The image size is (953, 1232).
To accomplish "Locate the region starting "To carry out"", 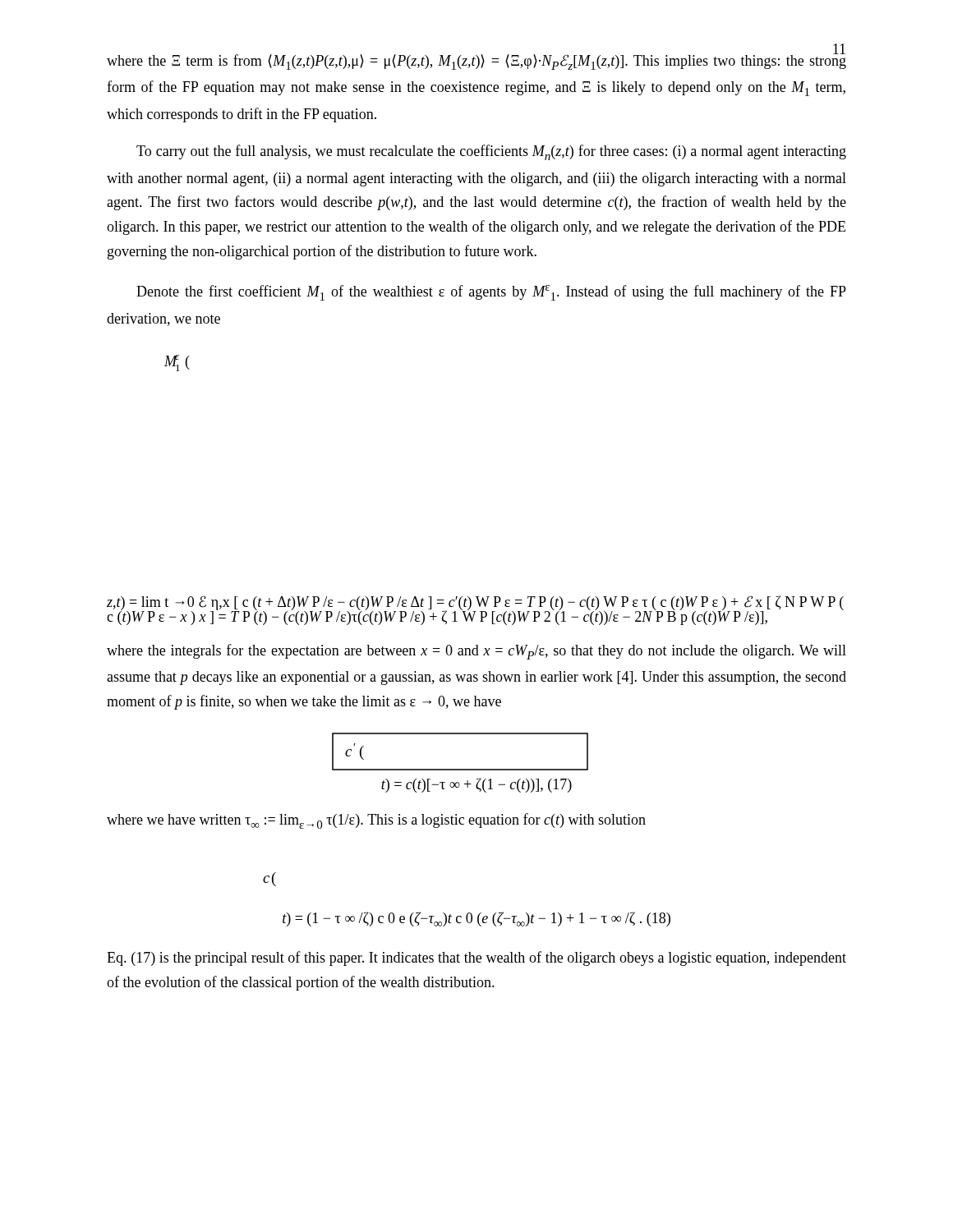I will click(476, 202).
